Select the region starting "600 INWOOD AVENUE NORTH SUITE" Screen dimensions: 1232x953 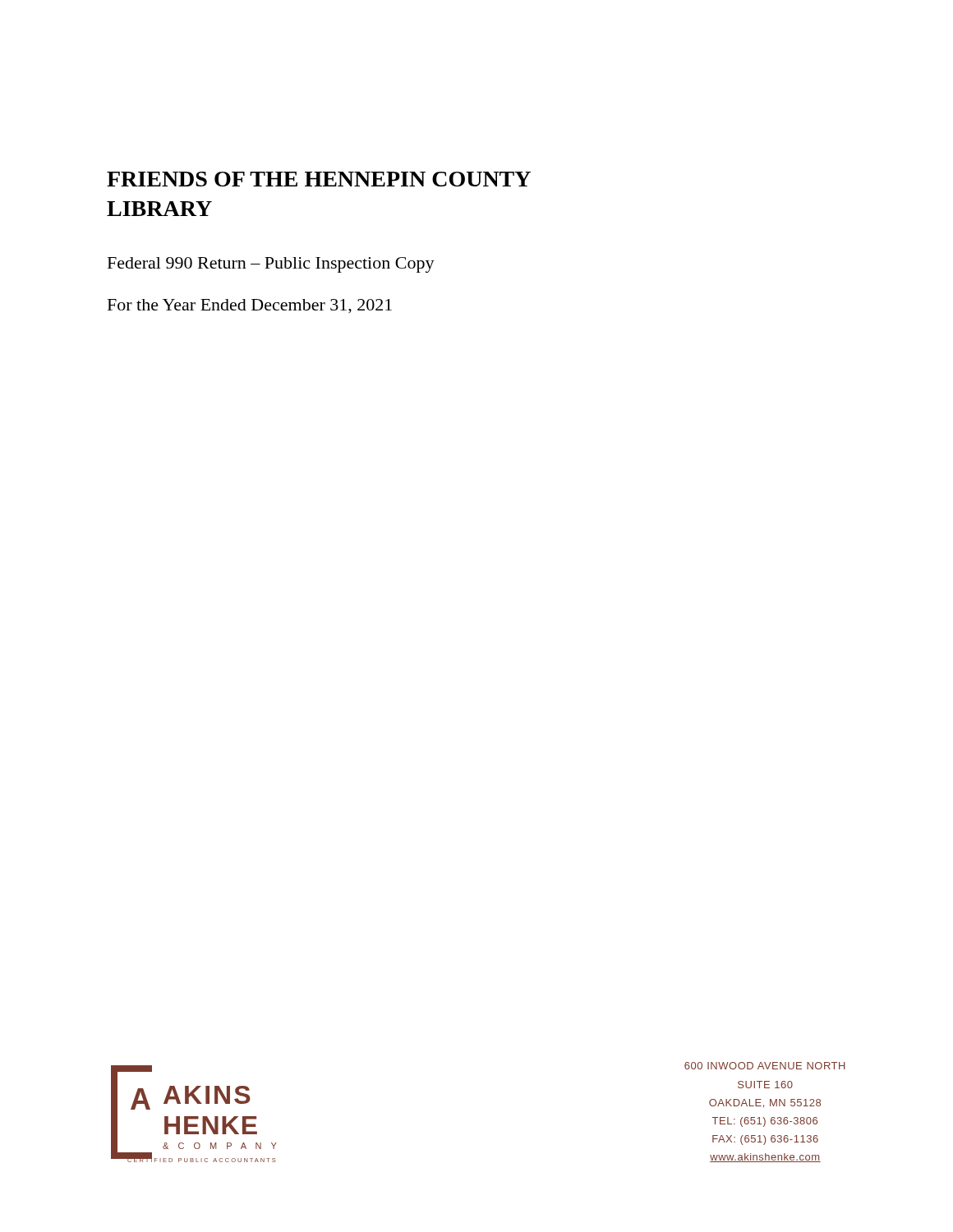[765, 1111]
